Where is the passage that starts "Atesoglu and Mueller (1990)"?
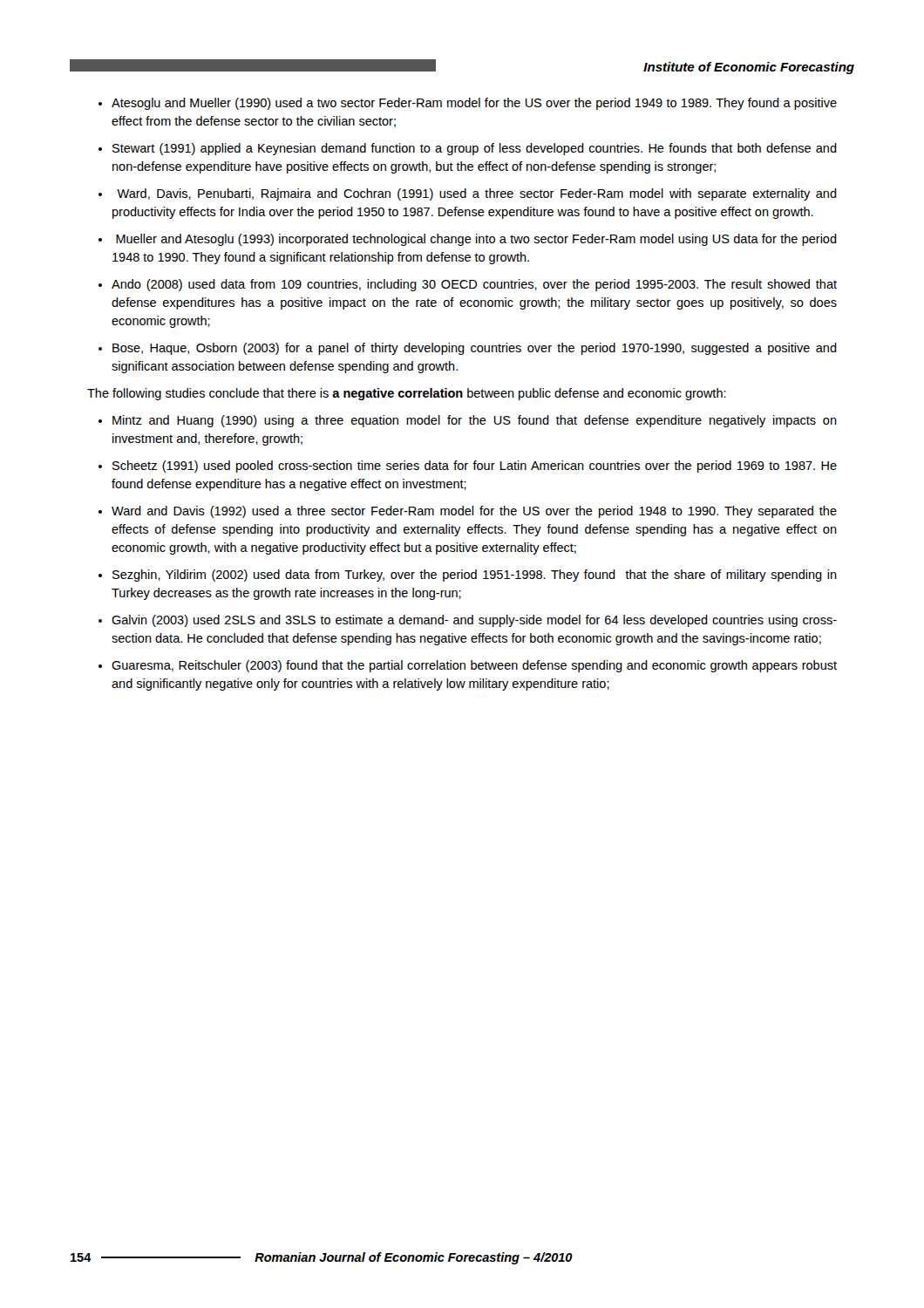 (474, 112)
